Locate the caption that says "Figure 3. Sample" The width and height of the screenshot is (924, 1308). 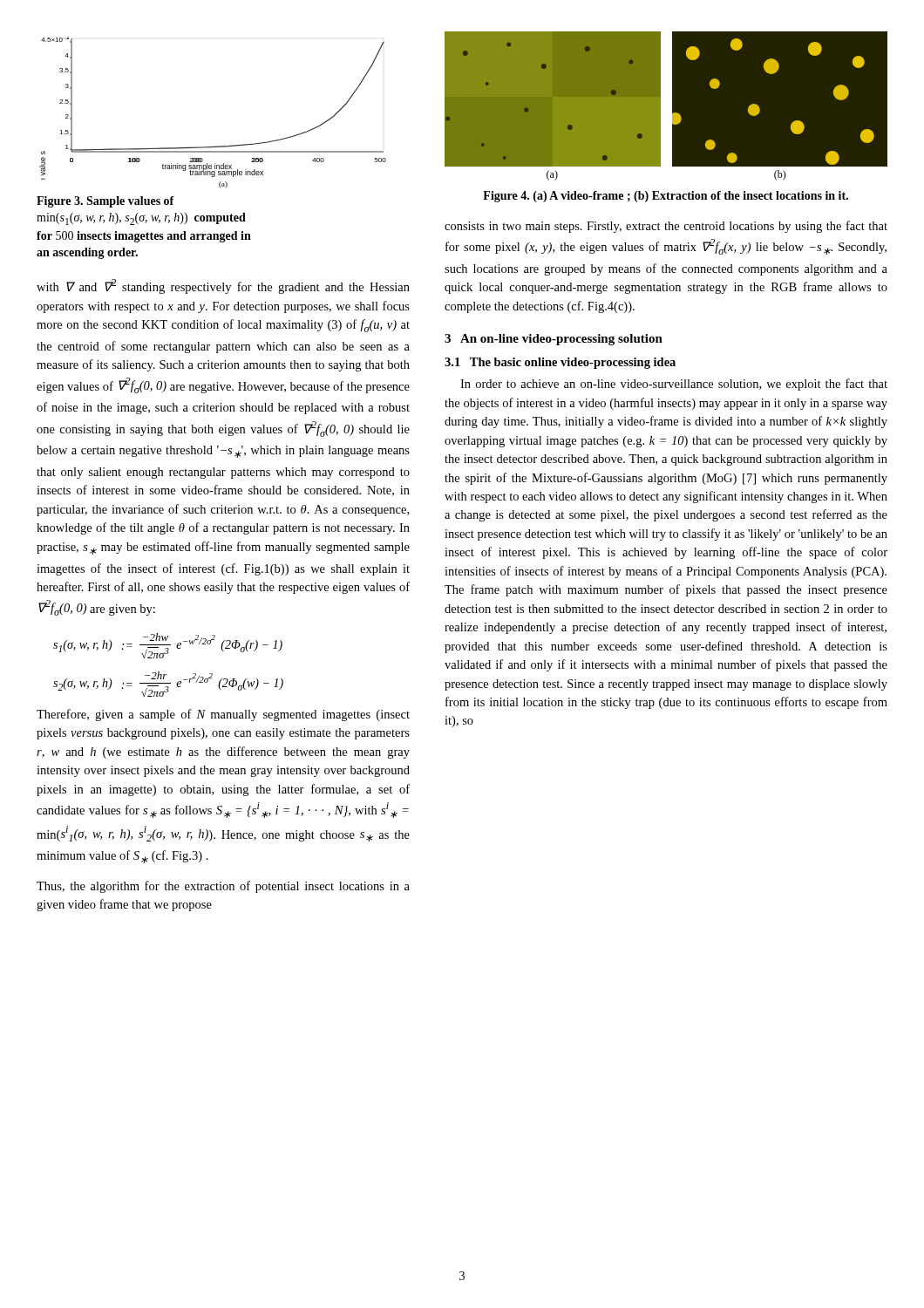pyautogui.click(x=144, y=227)
